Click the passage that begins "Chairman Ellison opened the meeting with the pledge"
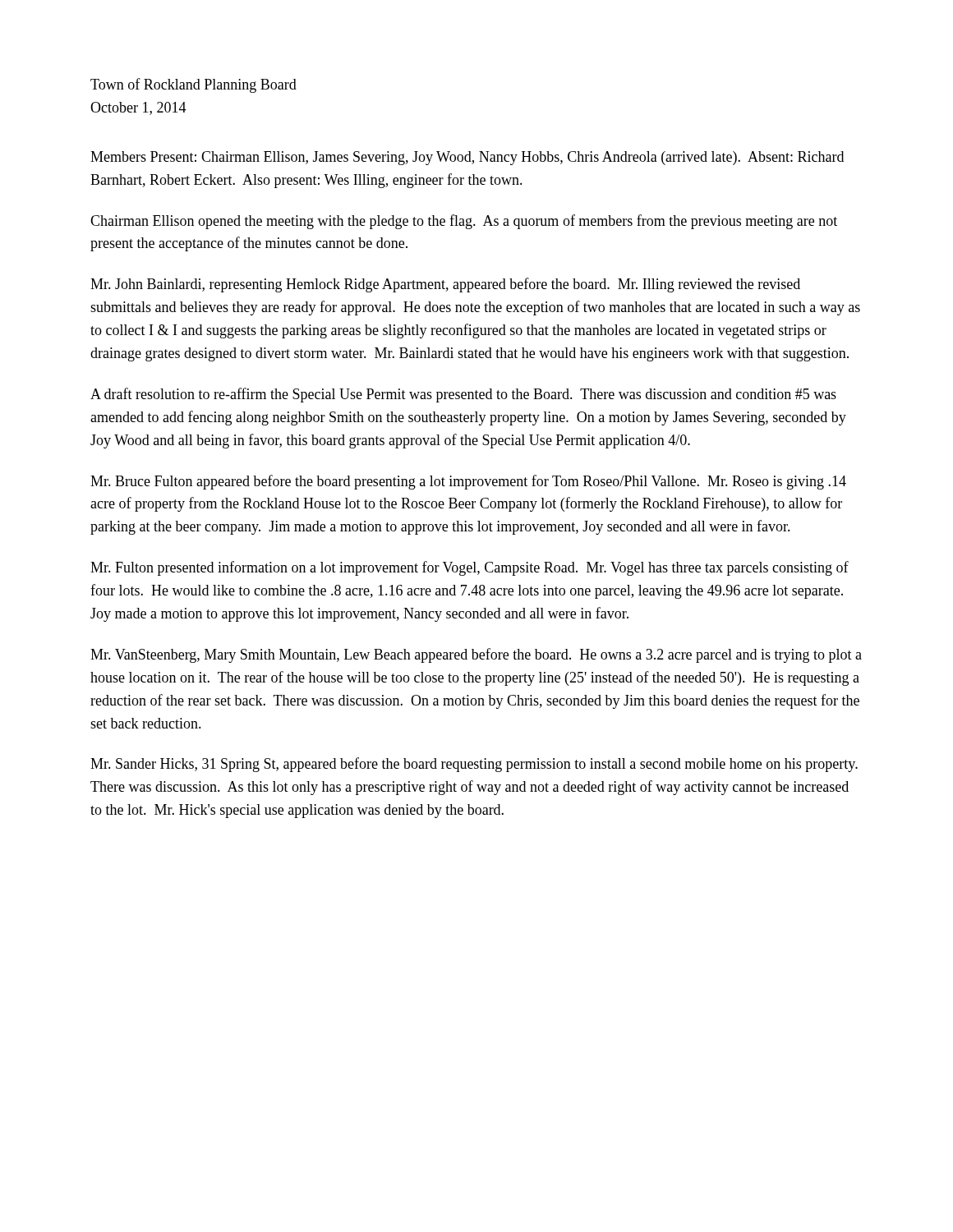Viewport: 953px width, 1232px height. pos(464,232)
